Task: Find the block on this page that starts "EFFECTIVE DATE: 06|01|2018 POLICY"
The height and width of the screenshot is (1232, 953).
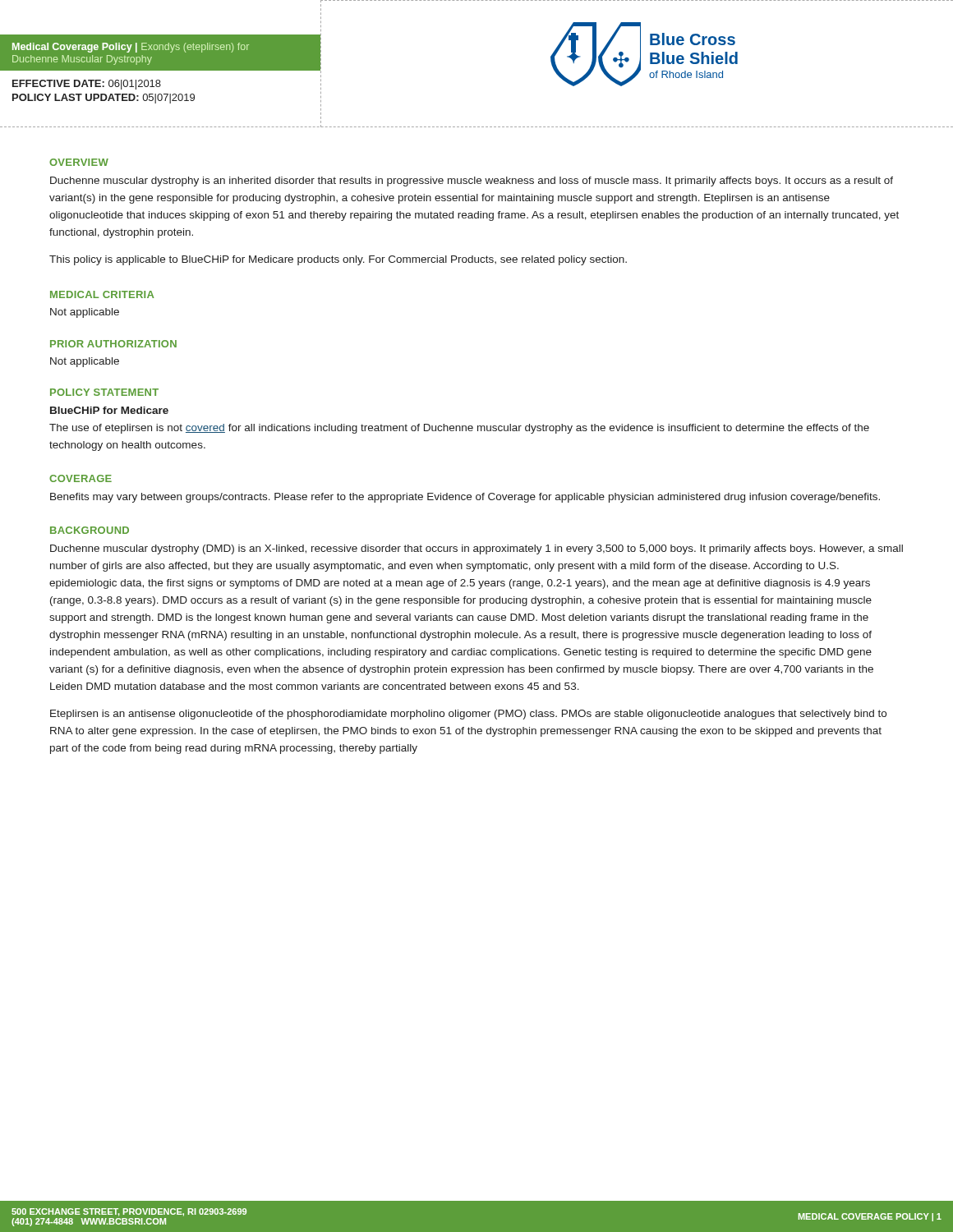Action: pos(163,90)
